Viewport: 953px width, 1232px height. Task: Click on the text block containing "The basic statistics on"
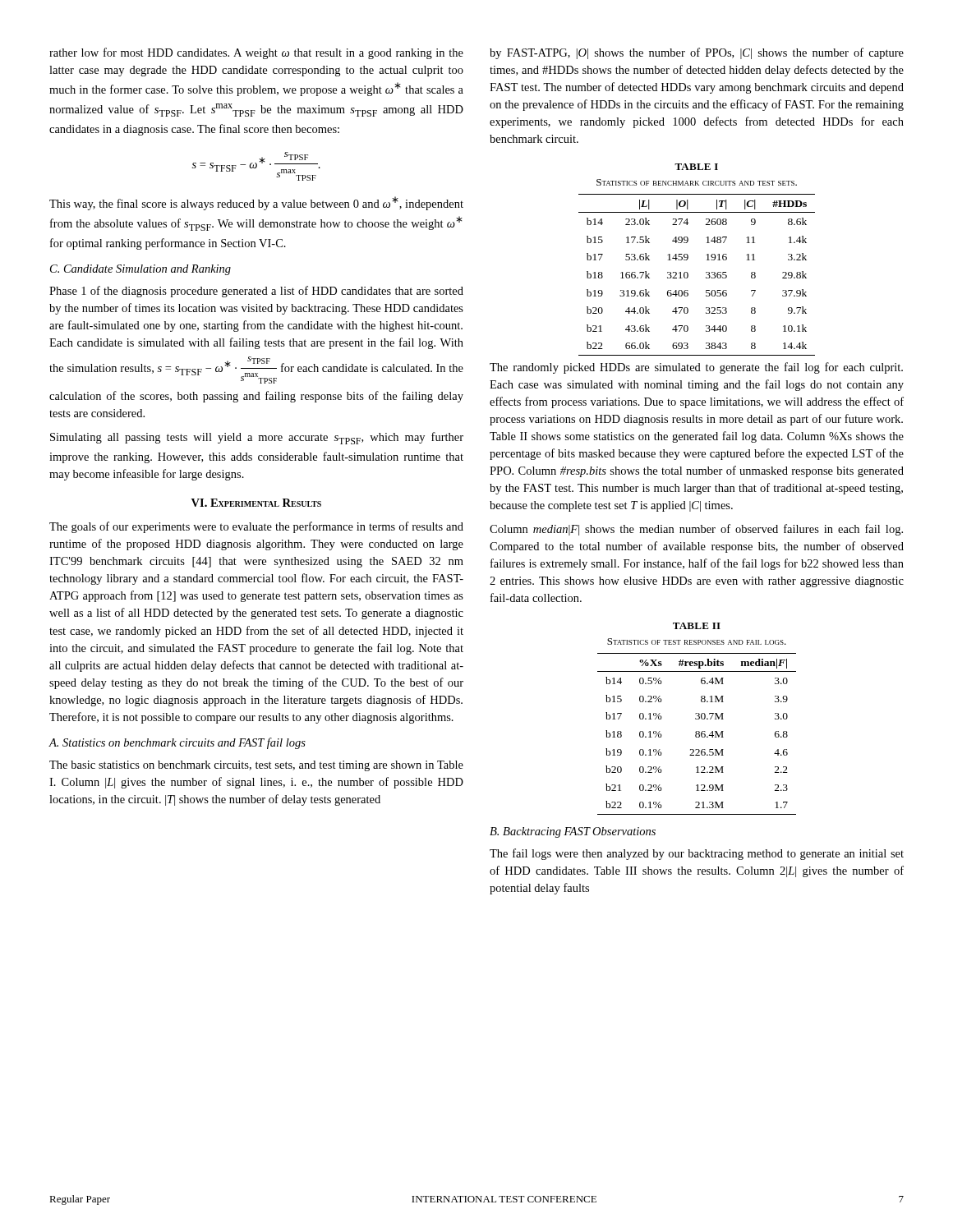pos(256,782)
